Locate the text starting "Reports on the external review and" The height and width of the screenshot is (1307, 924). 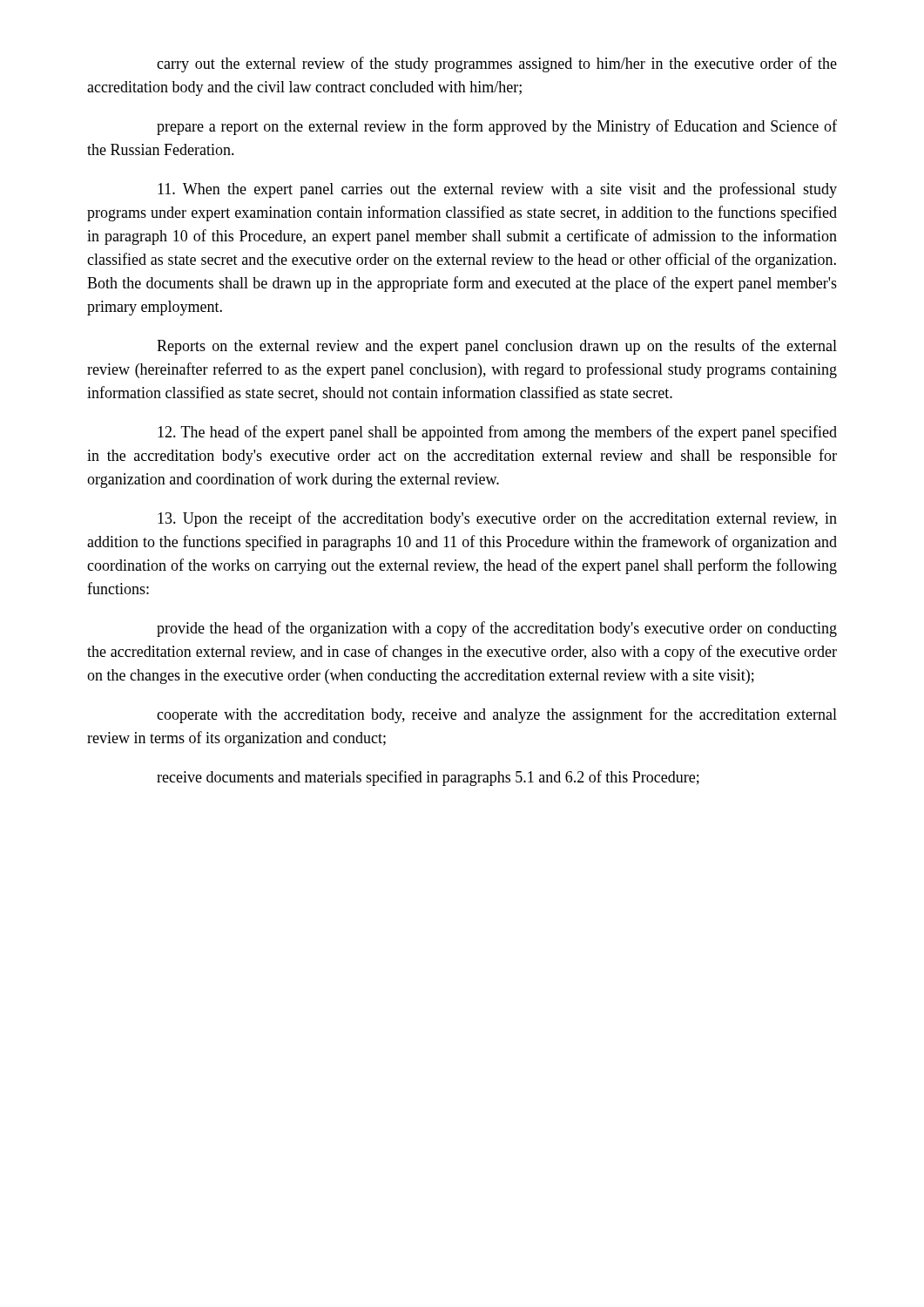pyautogui.click(x=462, y=370)
